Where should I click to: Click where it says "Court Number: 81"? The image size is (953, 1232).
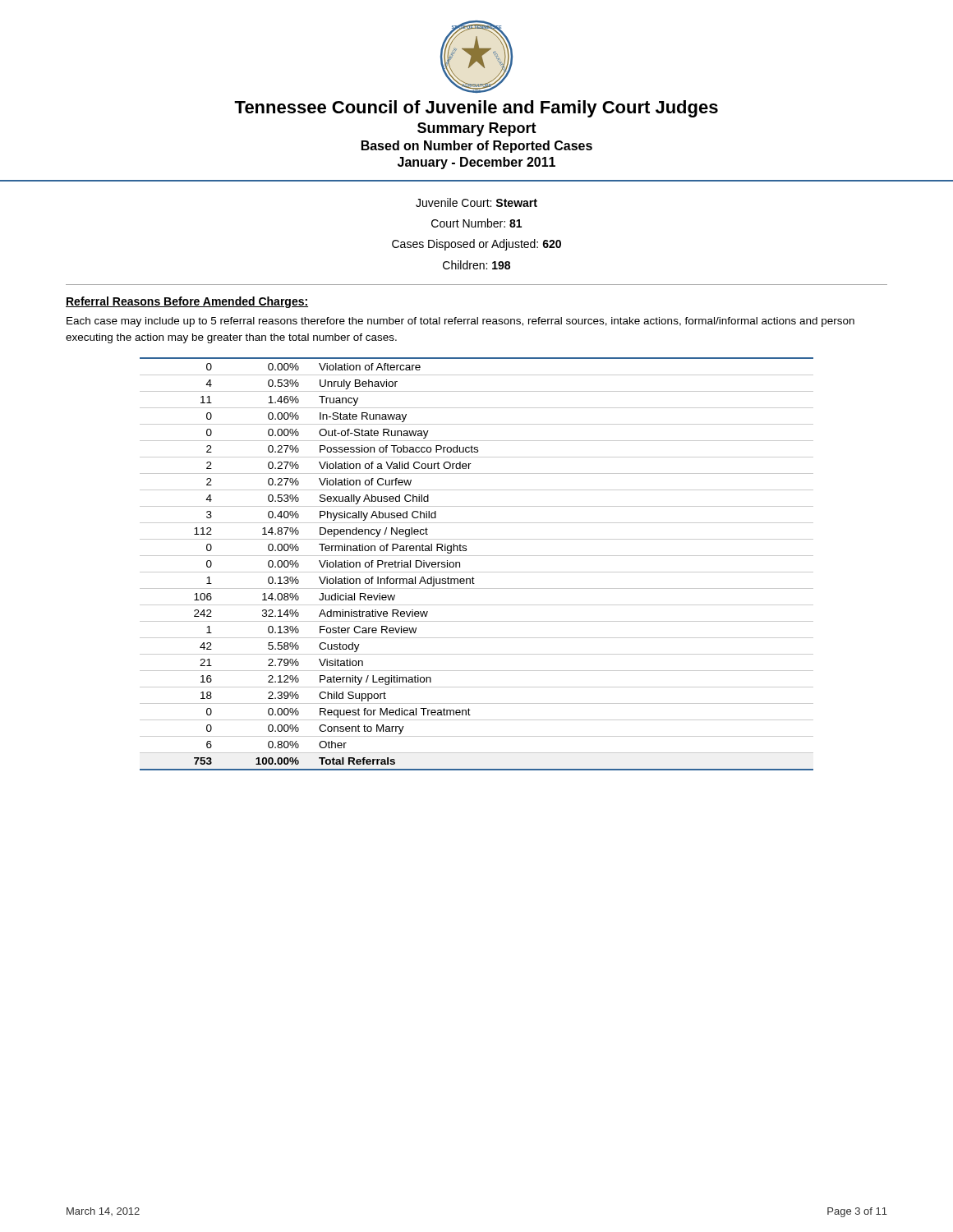click(x=476, y=224)
